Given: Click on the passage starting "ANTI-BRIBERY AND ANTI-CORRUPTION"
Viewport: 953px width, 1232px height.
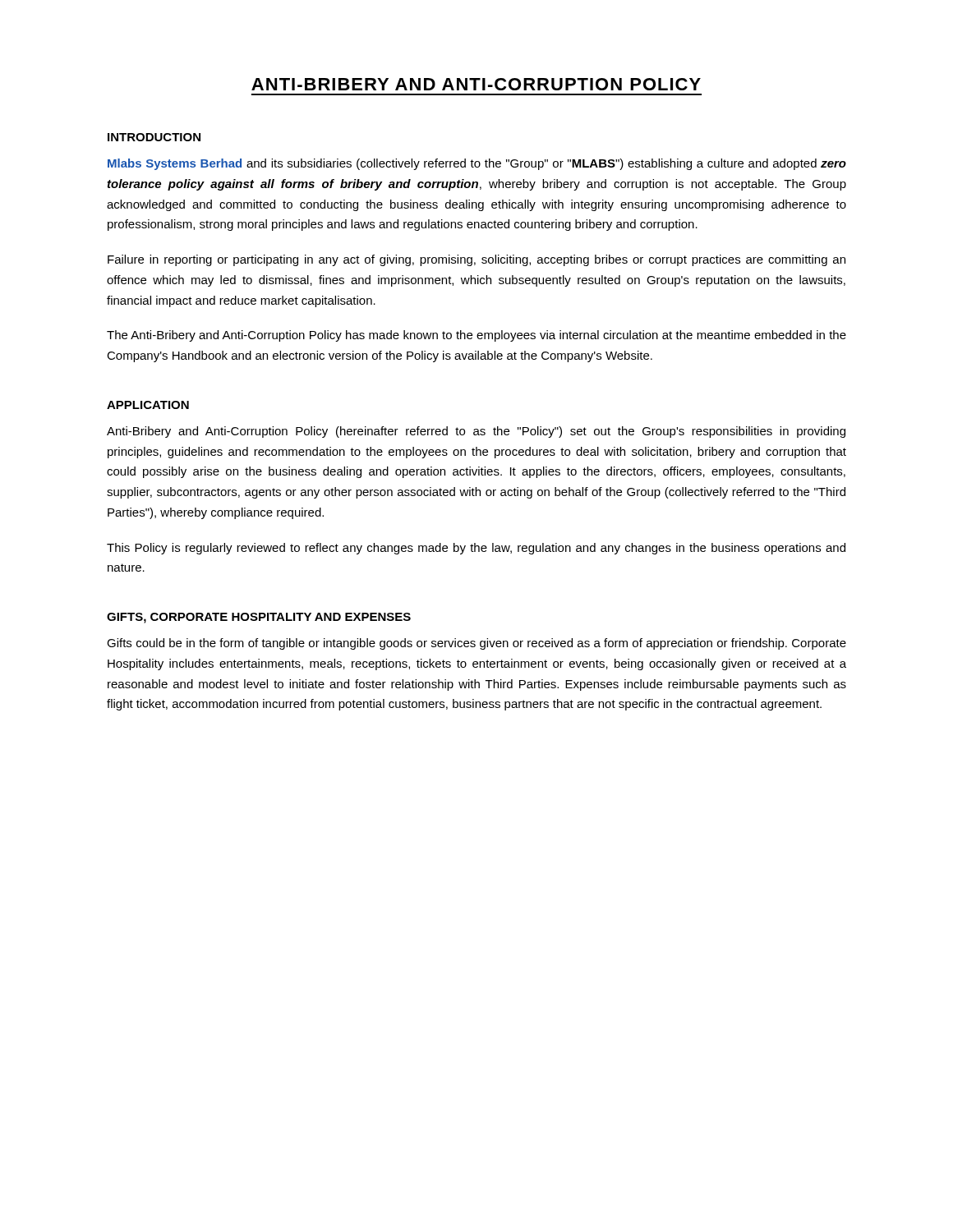Looking at the screenshot, I should click(476, 84).
